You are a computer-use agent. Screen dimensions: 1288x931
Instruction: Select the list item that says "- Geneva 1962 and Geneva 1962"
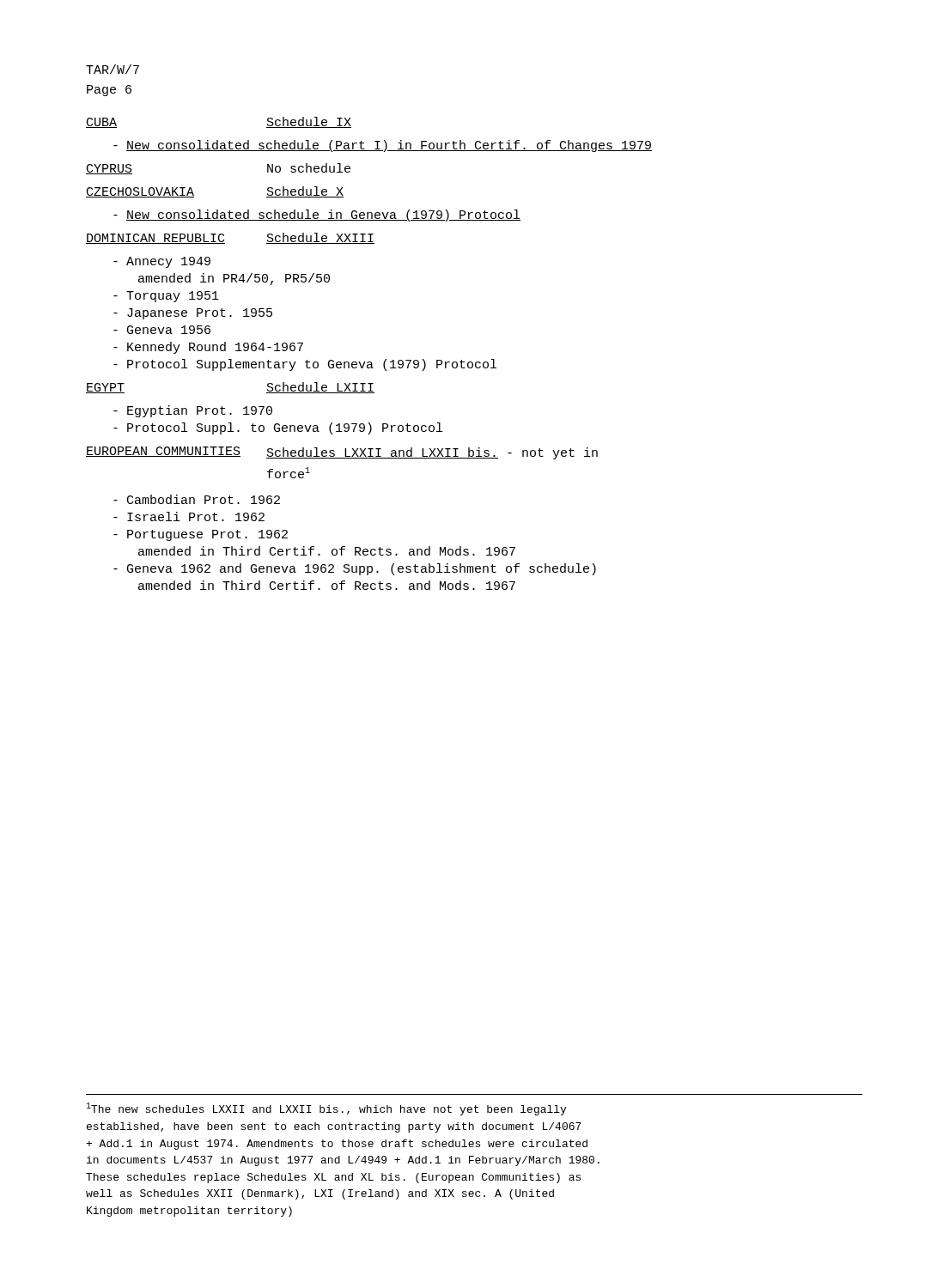click(355, 570)
